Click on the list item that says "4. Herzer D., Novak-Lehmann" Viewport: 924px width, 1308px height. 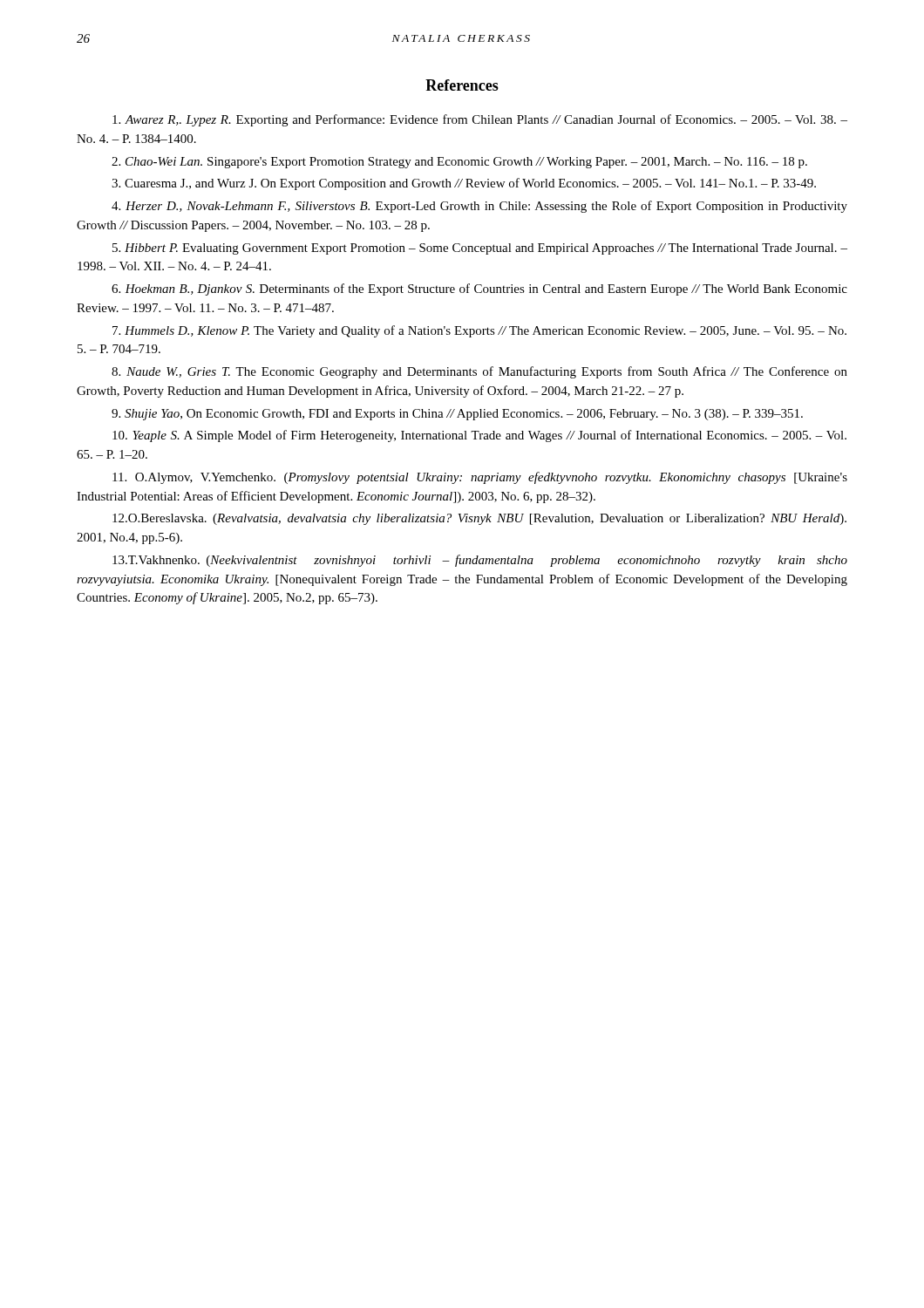[462, 215]
